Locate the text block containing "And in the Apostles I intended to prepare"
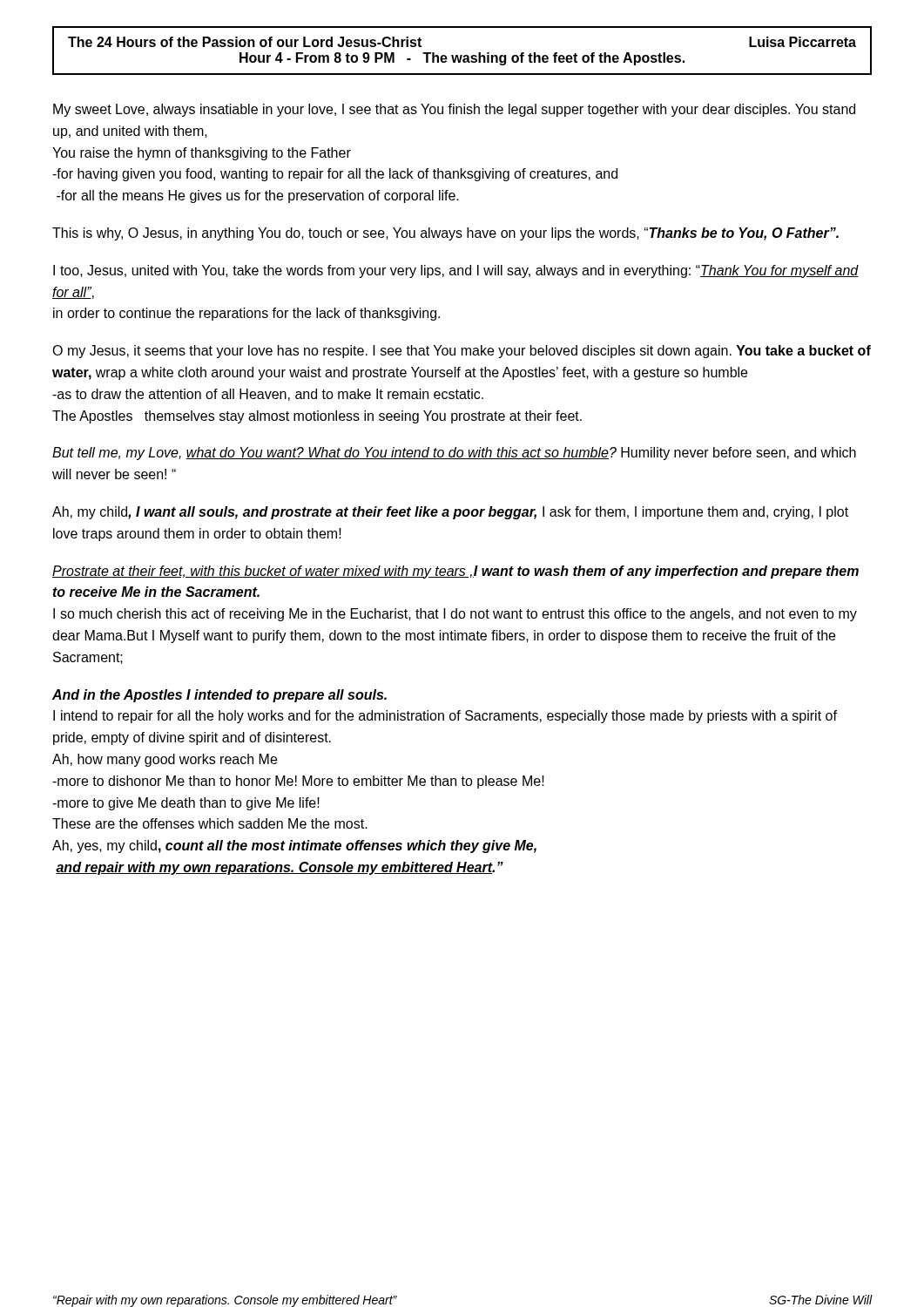This screenshot has height=1307, width=924. 445,781
